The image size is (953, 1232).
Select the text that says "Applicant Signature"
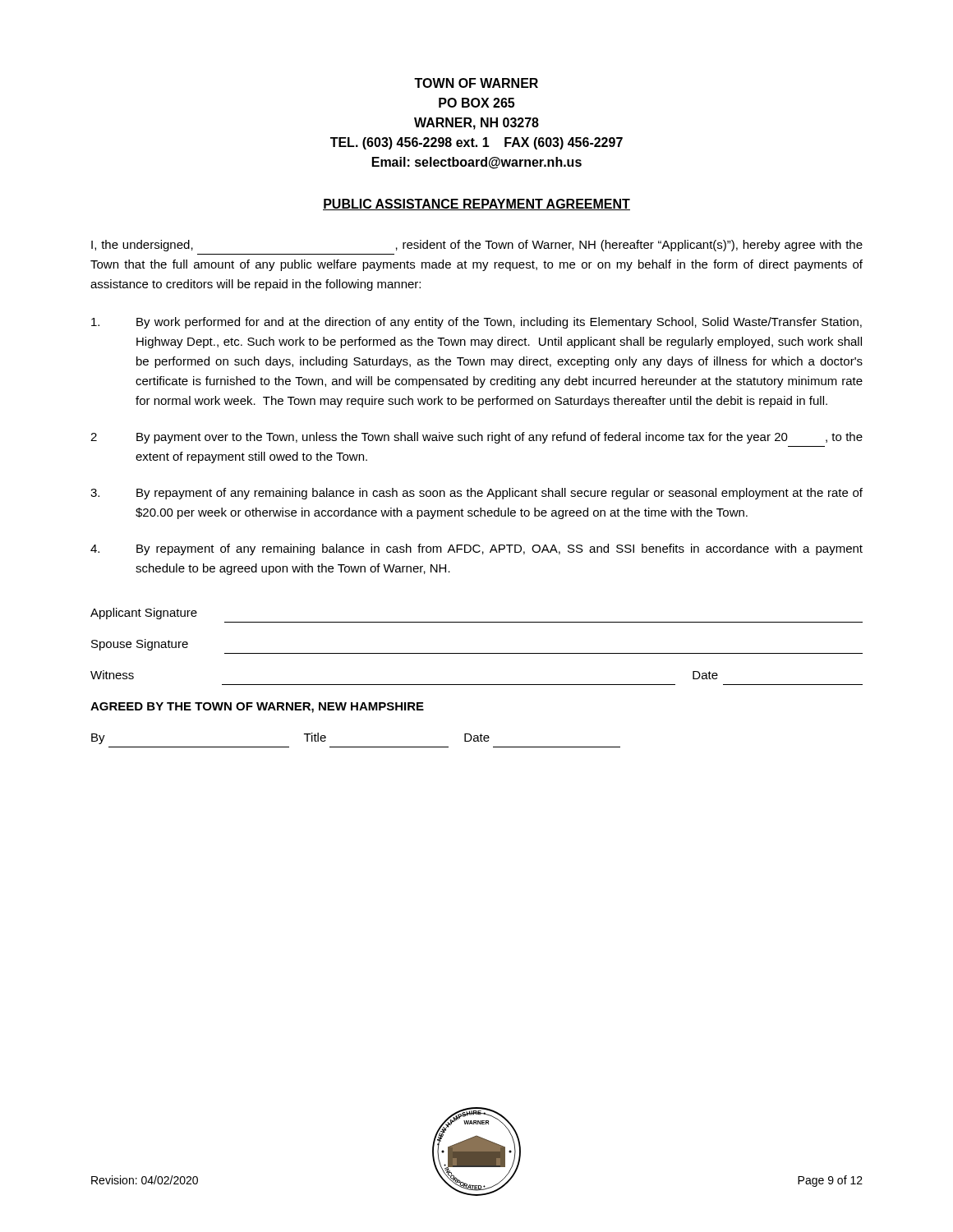coord(476,613)
